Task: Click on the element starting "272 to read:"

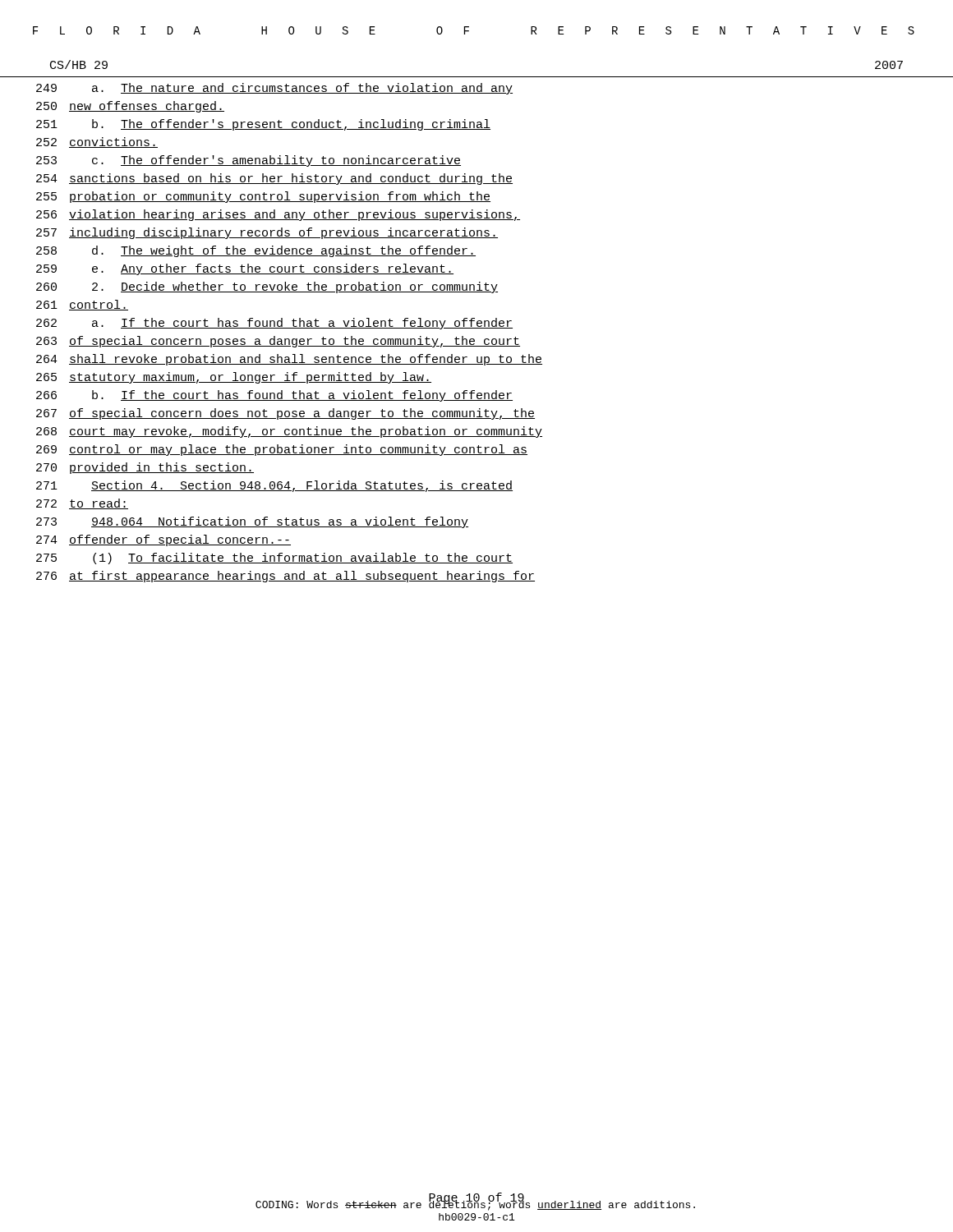Action: coord(82,504)
